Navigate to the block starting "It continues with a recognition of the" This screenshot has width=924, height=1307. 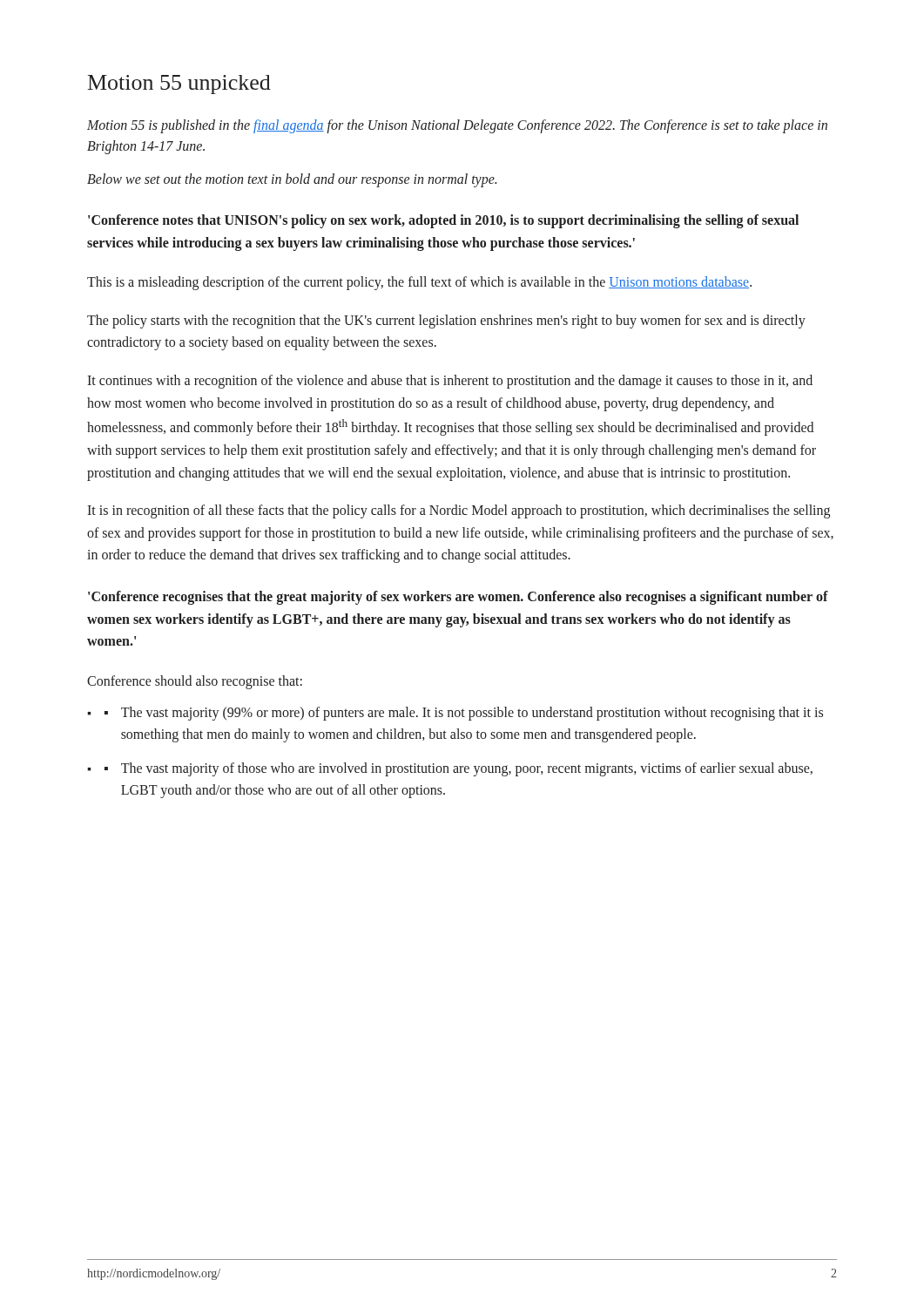[x=452, y=426]
